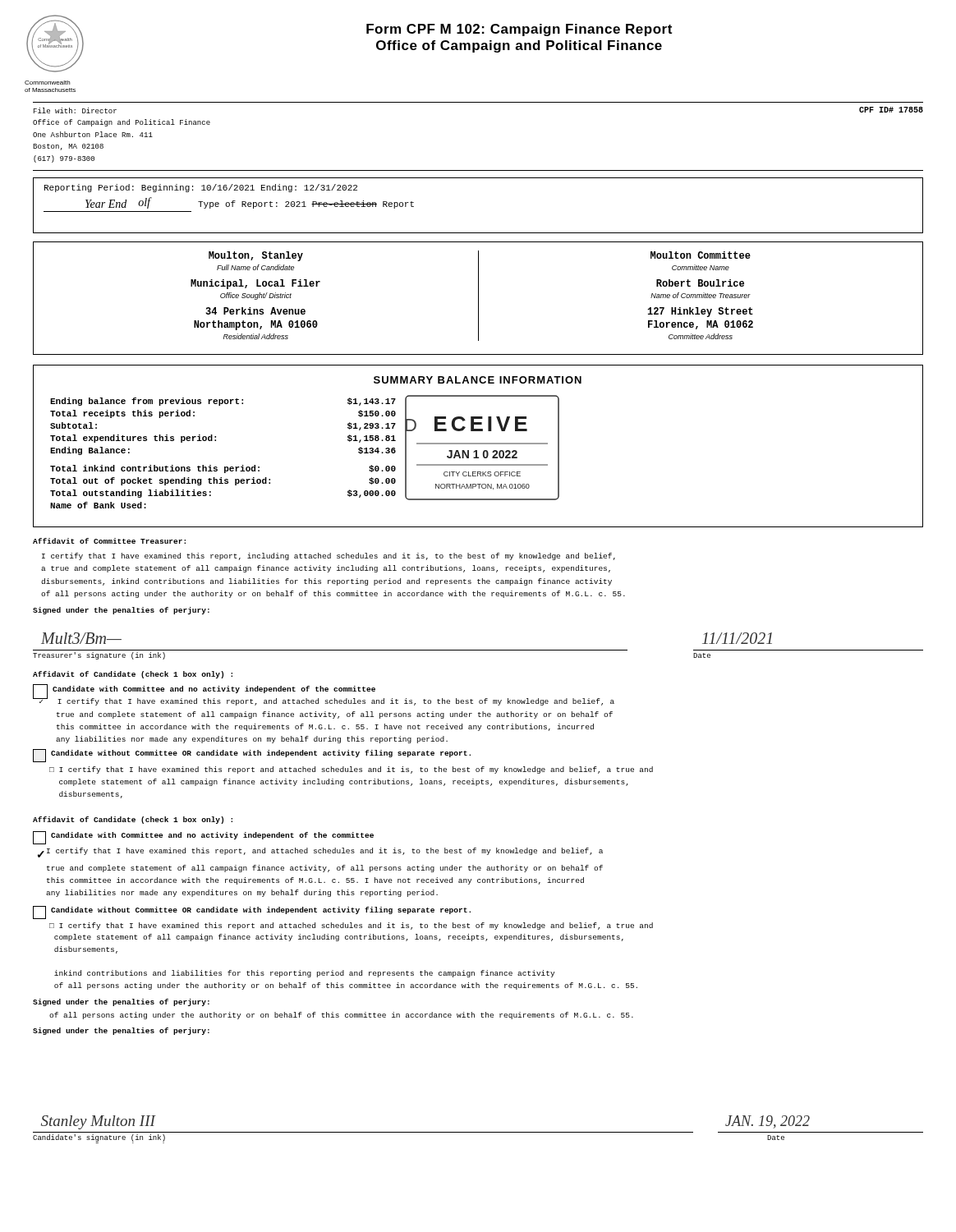Image resolution: width=956 pixels, height=1232 pixels.
Task: Locate the table with the text "Ending balance from previous report:"
Action: 223,454
